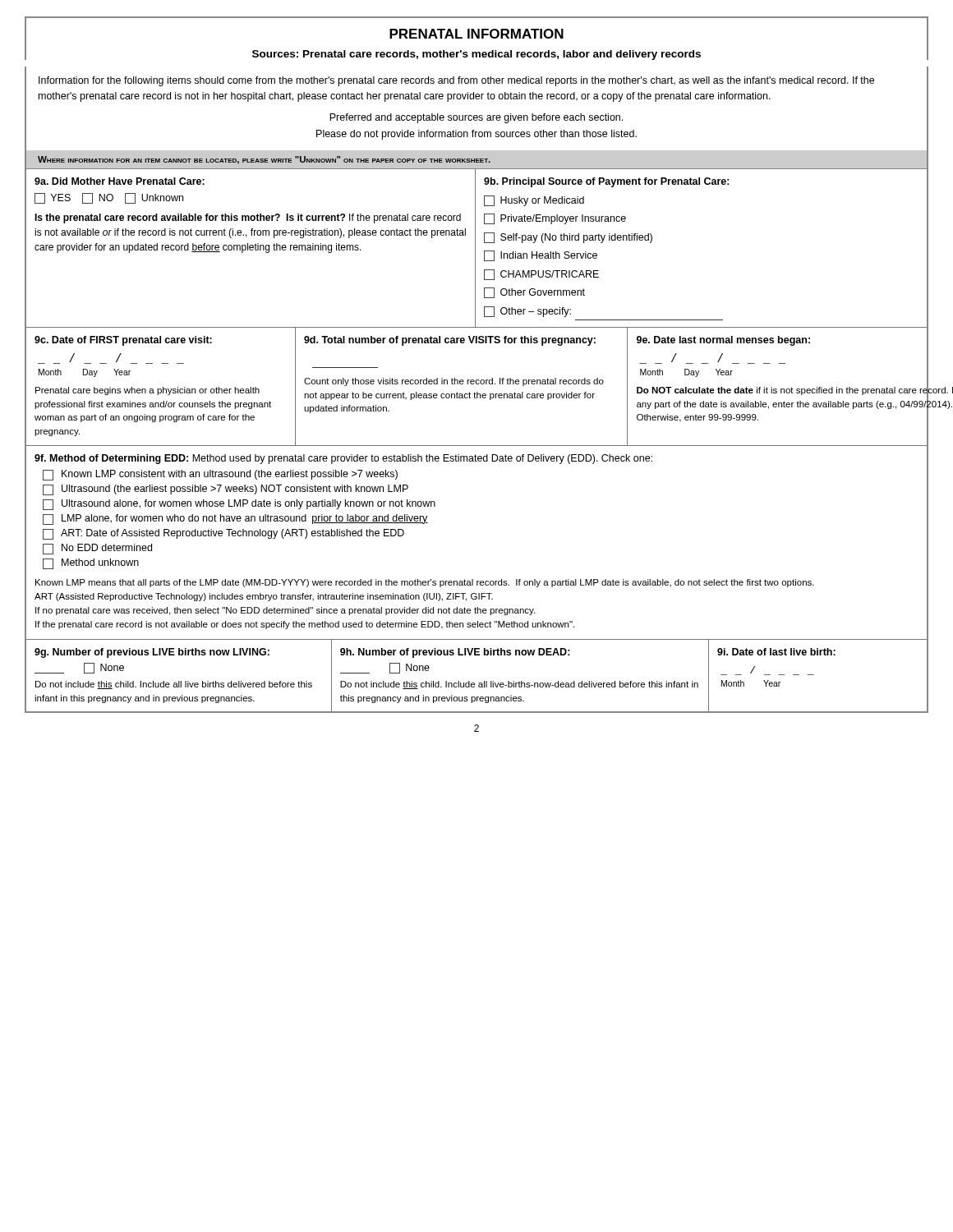Point to the block beginning "LMP alone, for"
This screenshot has height=1232, width=953.
[235, 518]
